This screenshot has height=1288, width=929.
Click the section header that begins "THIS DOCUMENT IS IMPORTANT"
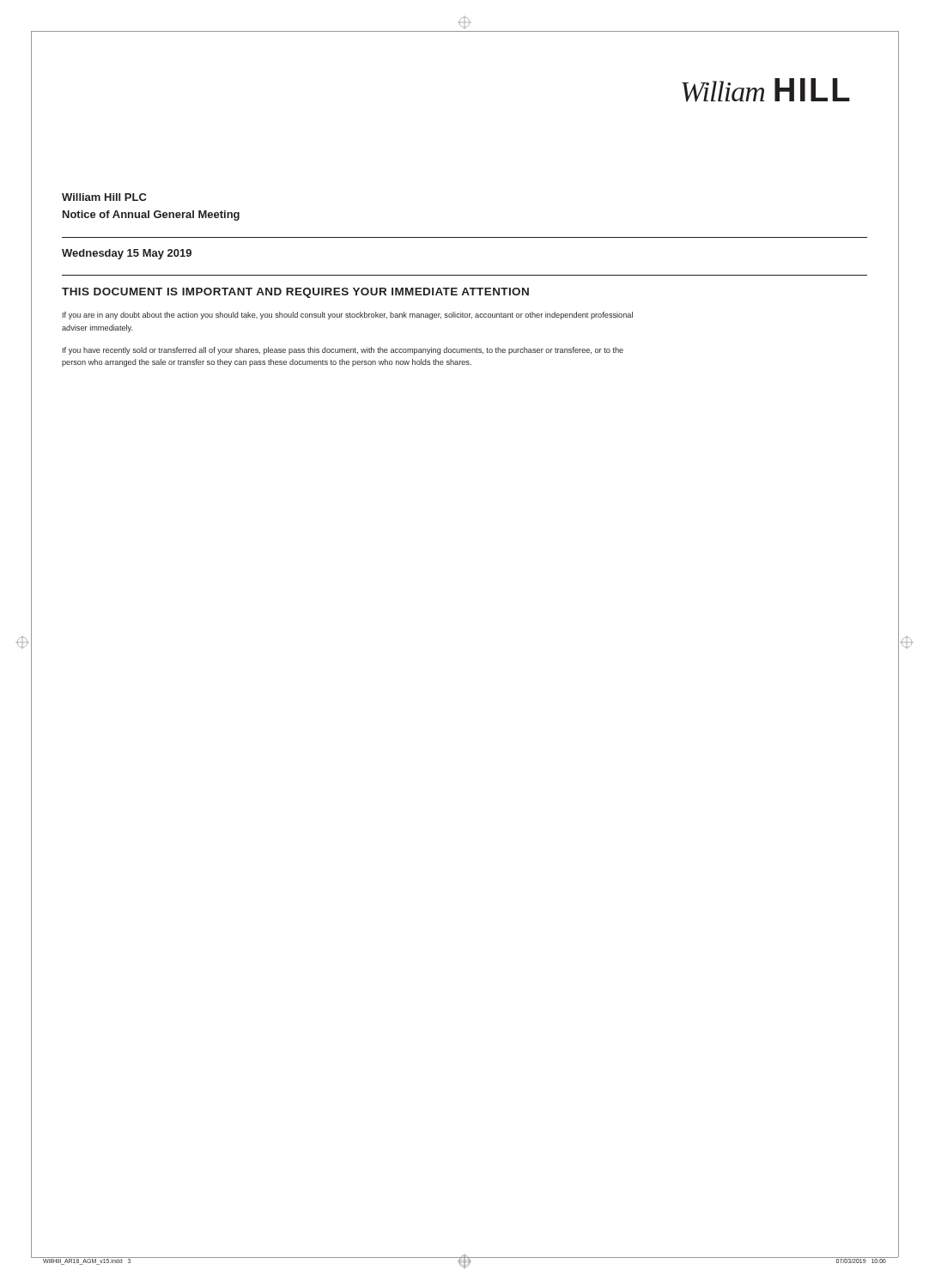pos(296,292)
